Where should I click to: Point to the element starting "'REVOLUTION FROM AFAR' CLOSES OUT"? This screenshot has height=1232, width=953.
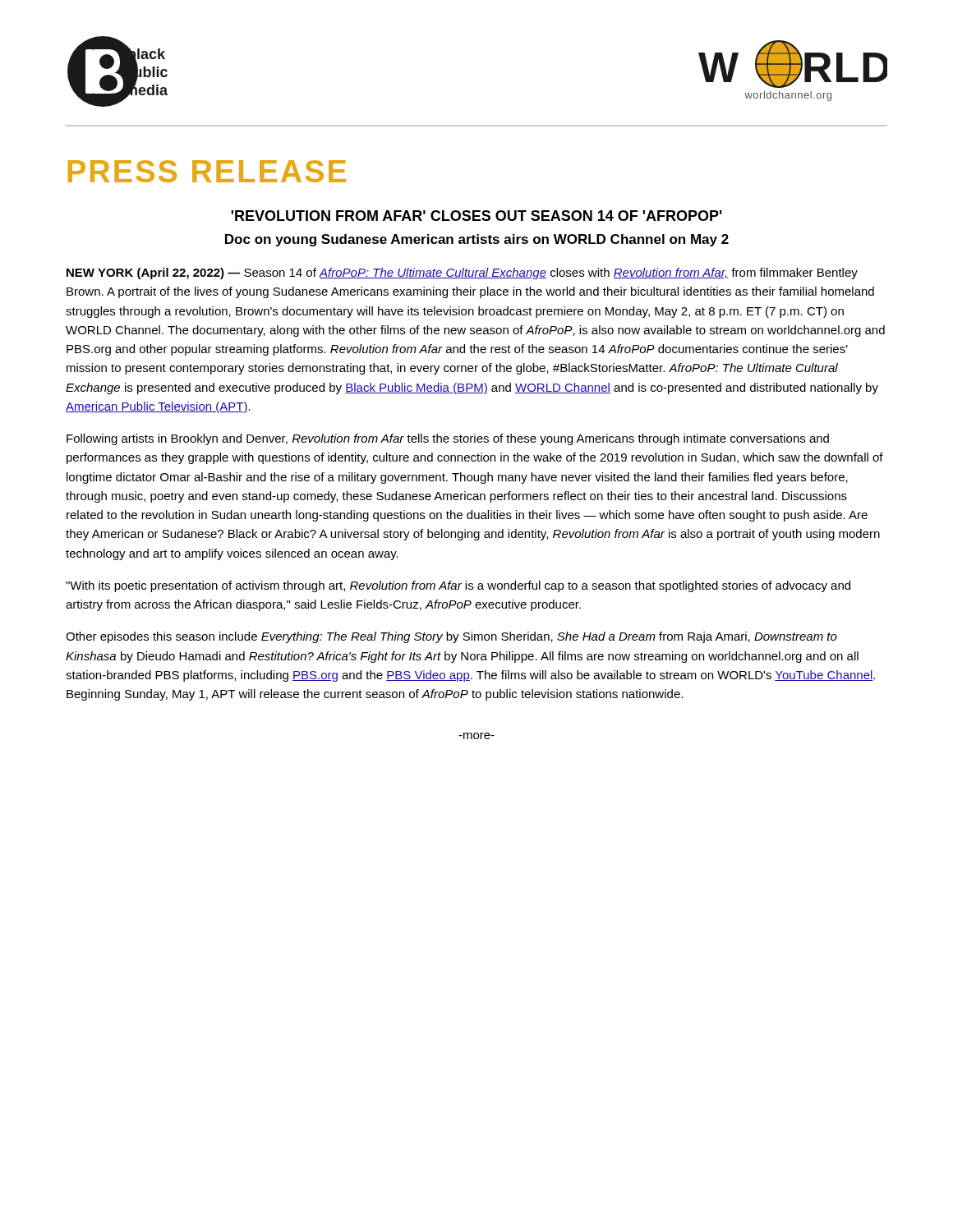click(476, 216)
